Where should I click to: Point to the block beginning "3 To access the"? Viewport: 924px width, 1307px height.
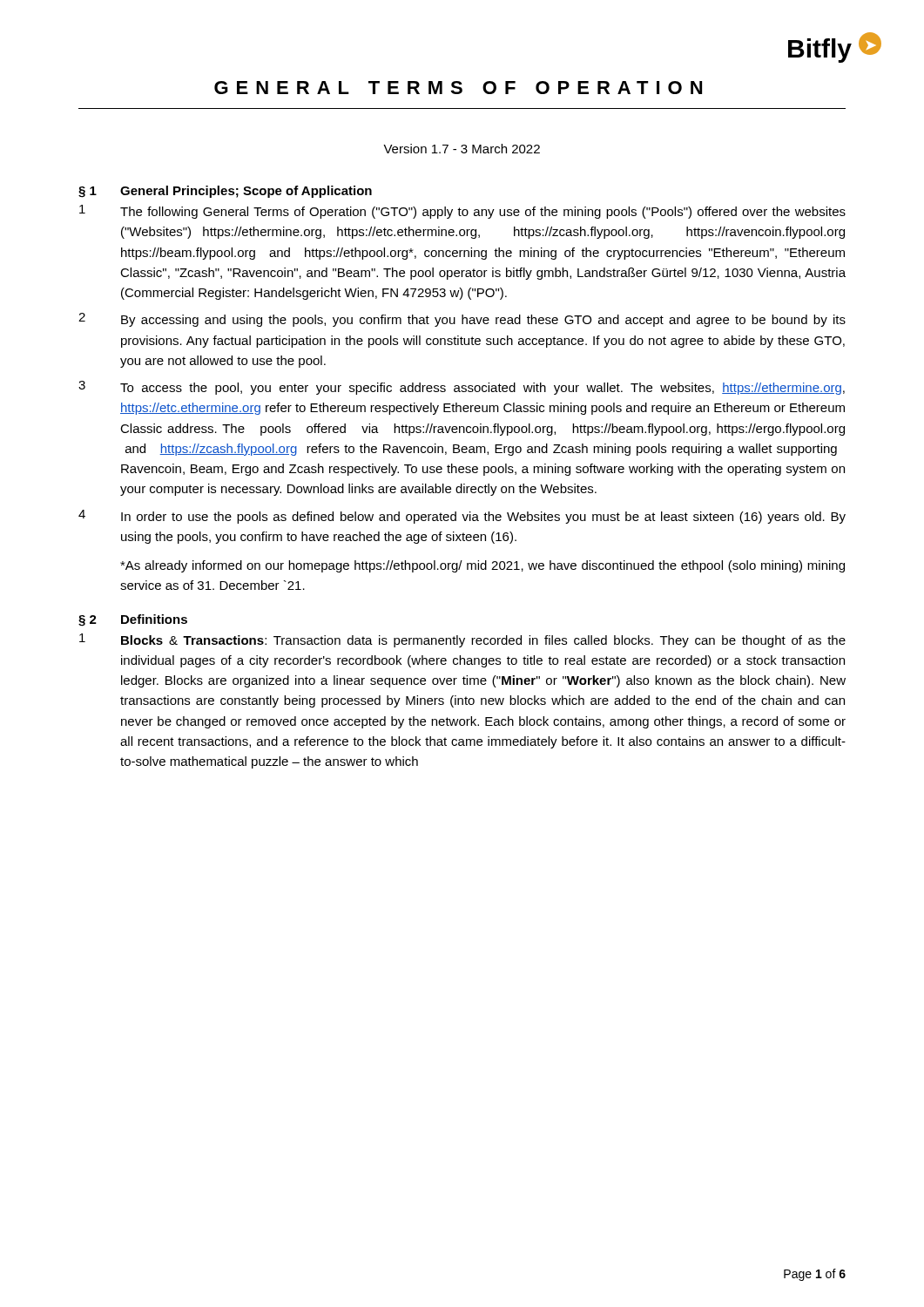tap(462, 438)
